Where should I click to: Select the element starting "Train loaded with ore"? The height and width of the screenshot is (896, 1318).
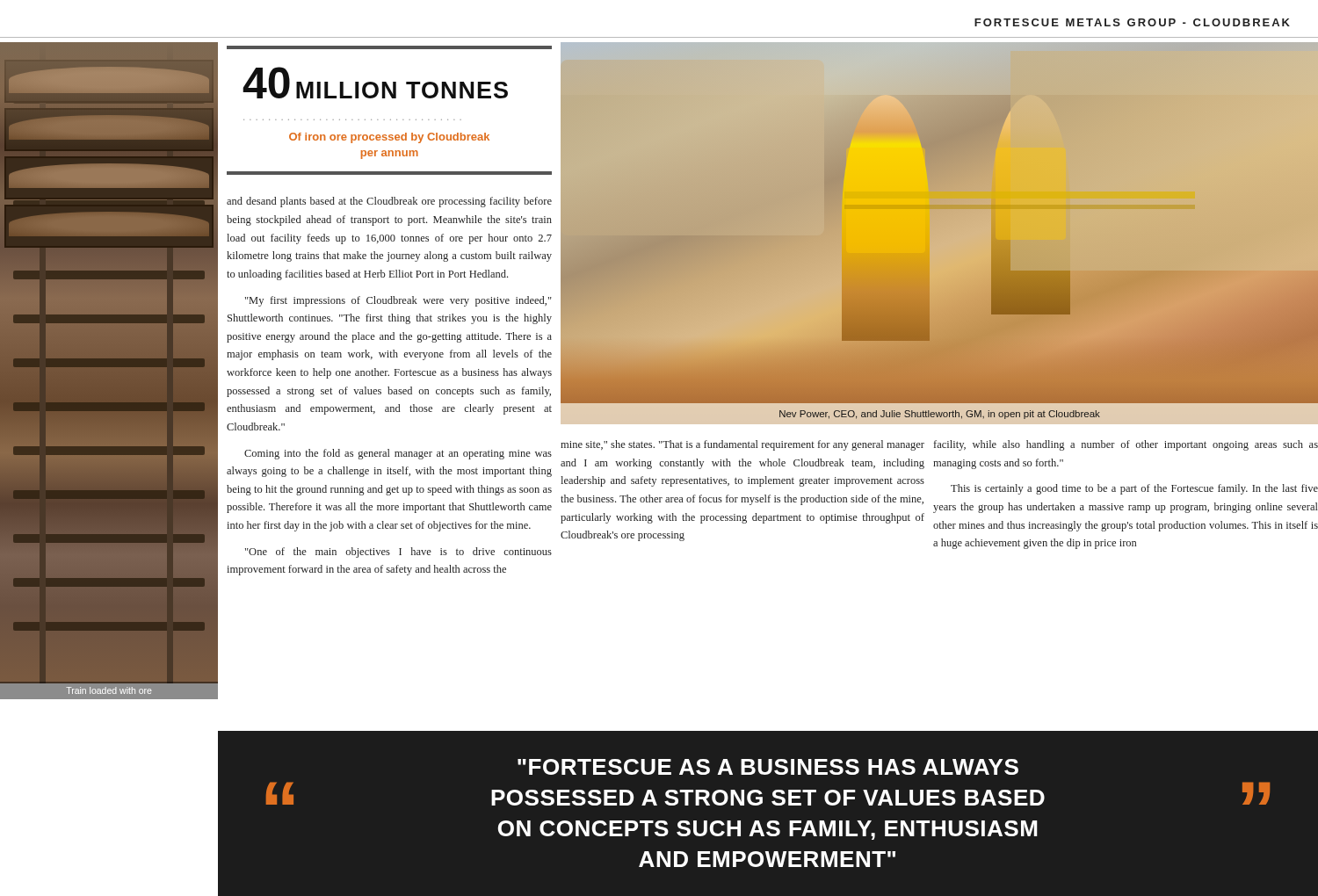pos(109,690)
